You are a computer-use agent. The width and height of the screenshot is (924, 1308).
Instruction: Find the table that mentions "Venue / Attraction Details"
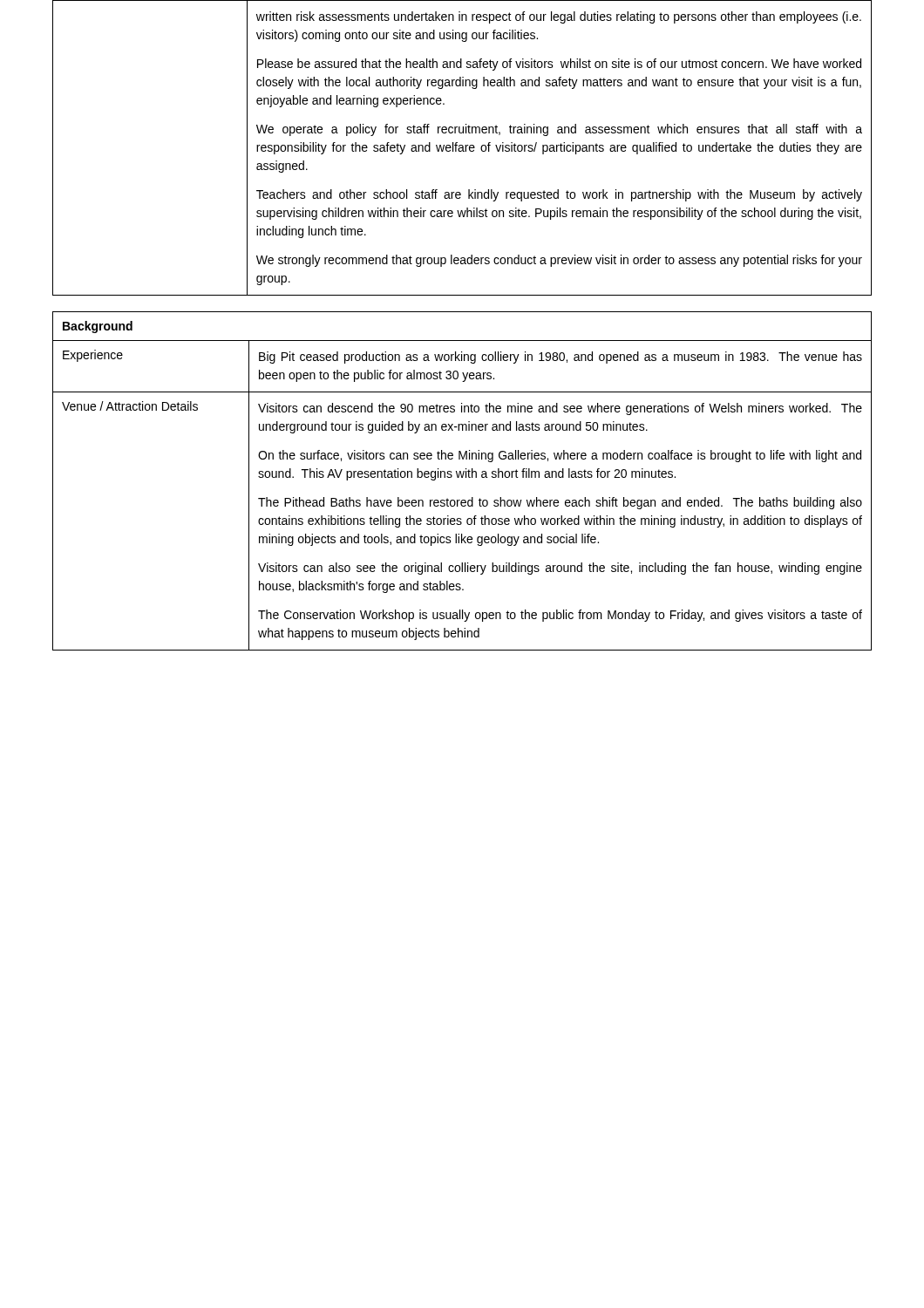pos(462,481)
